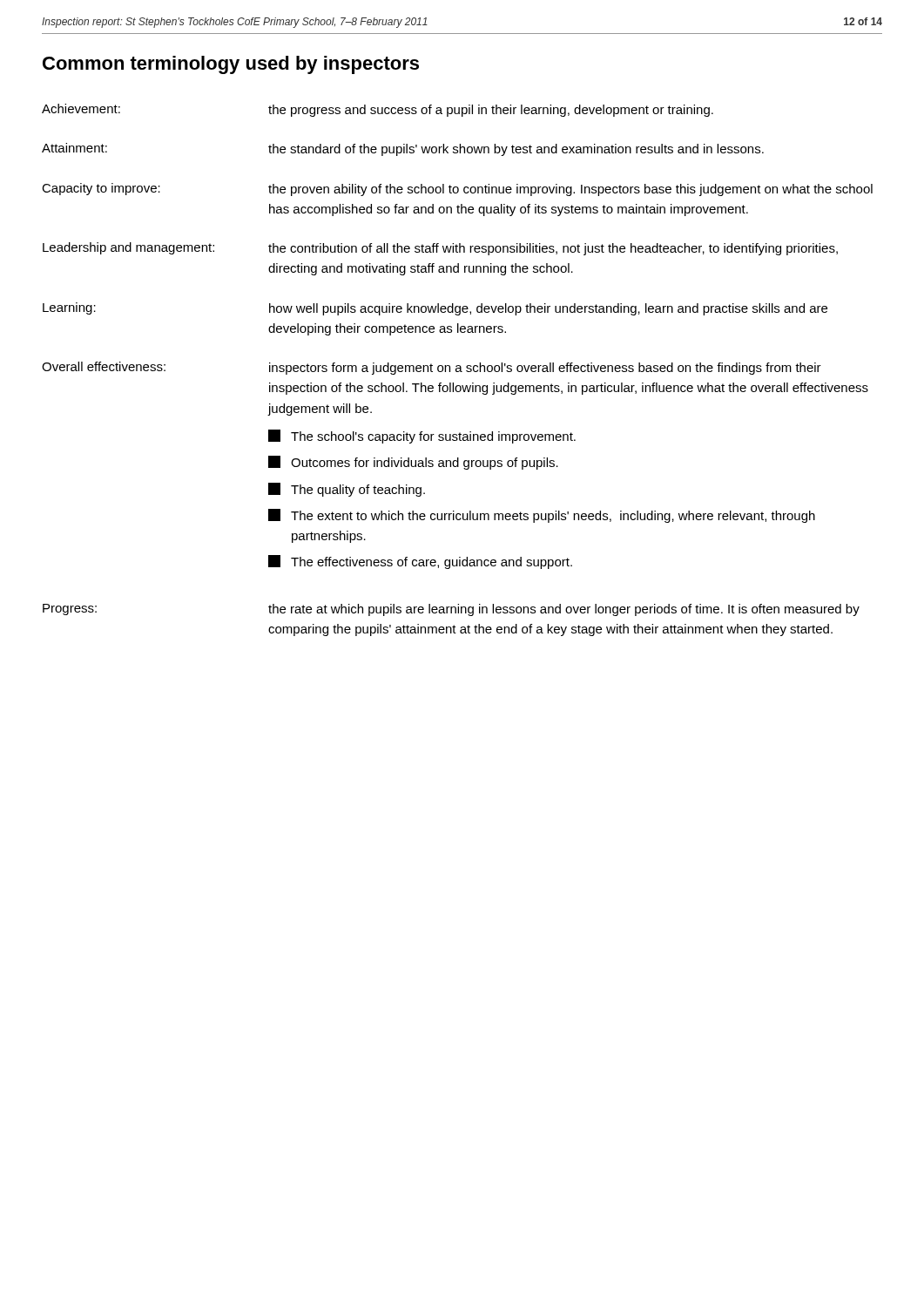
Task: Find the passage starting "Common terminology used by"
Action: pos(231,63)
